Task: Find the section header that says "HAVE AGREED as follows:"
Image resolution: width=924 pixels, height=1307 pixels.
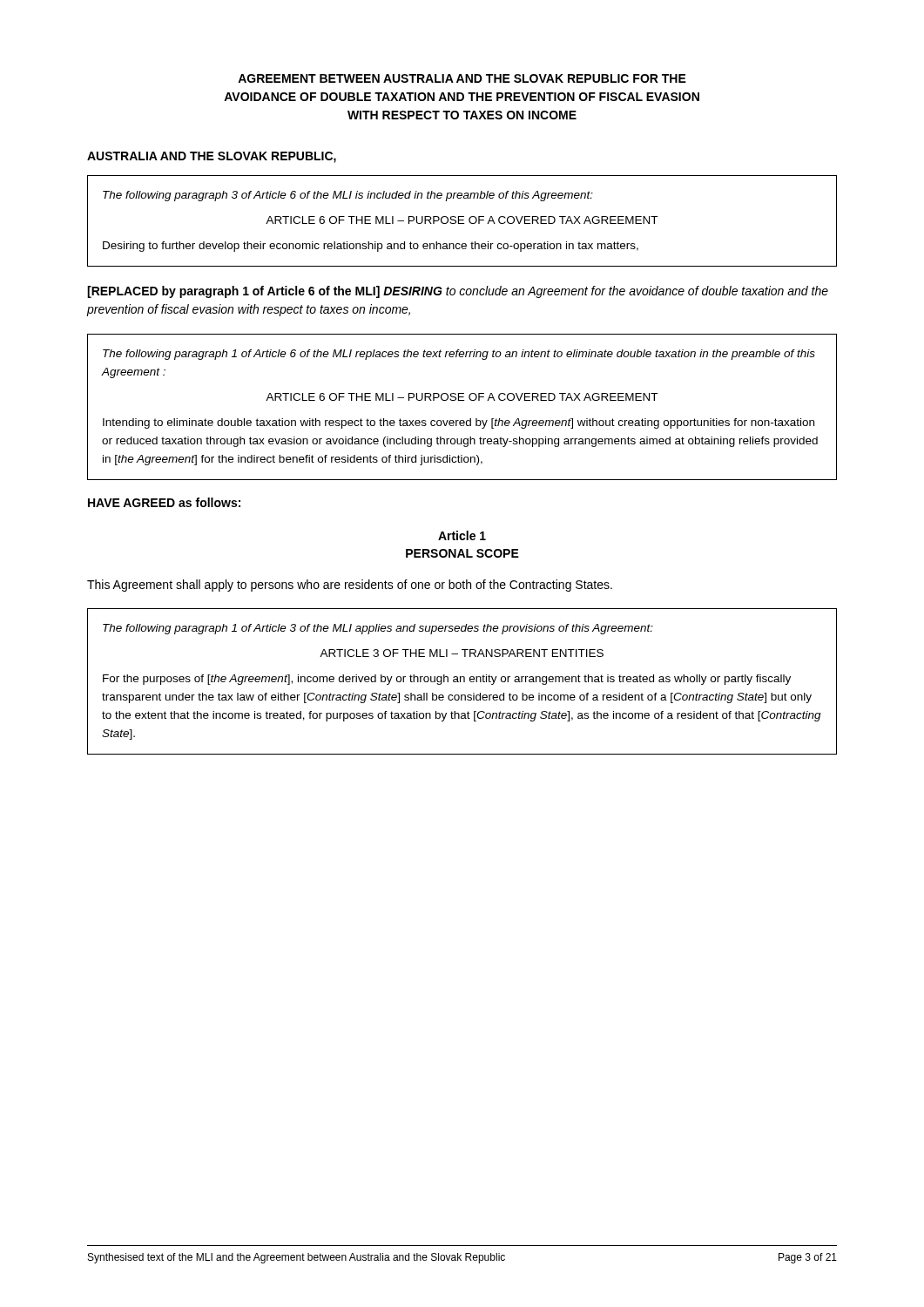Action: 164,502
